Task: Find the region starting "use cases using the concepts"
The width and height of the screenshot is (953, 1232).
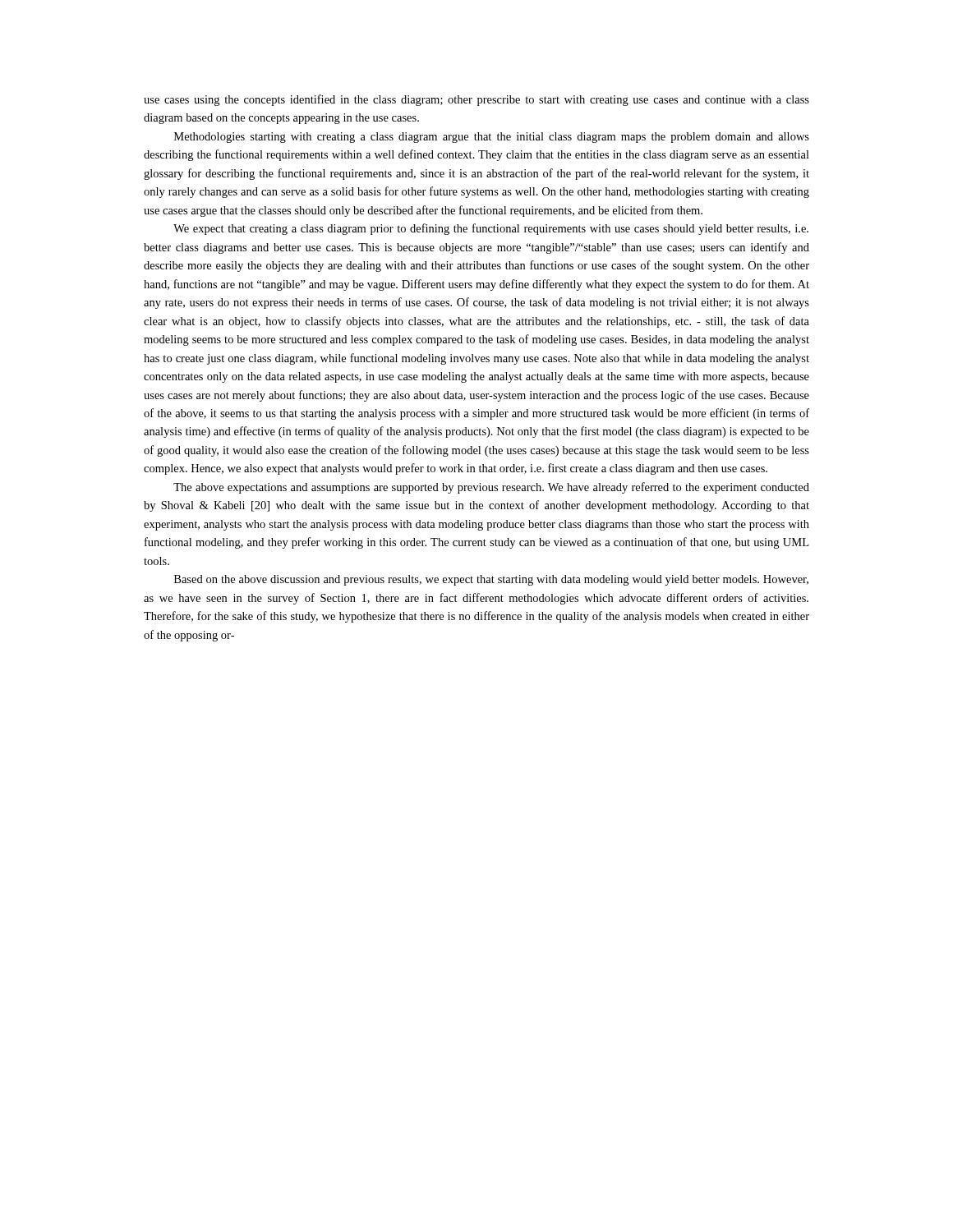Action: pos(476,367)
